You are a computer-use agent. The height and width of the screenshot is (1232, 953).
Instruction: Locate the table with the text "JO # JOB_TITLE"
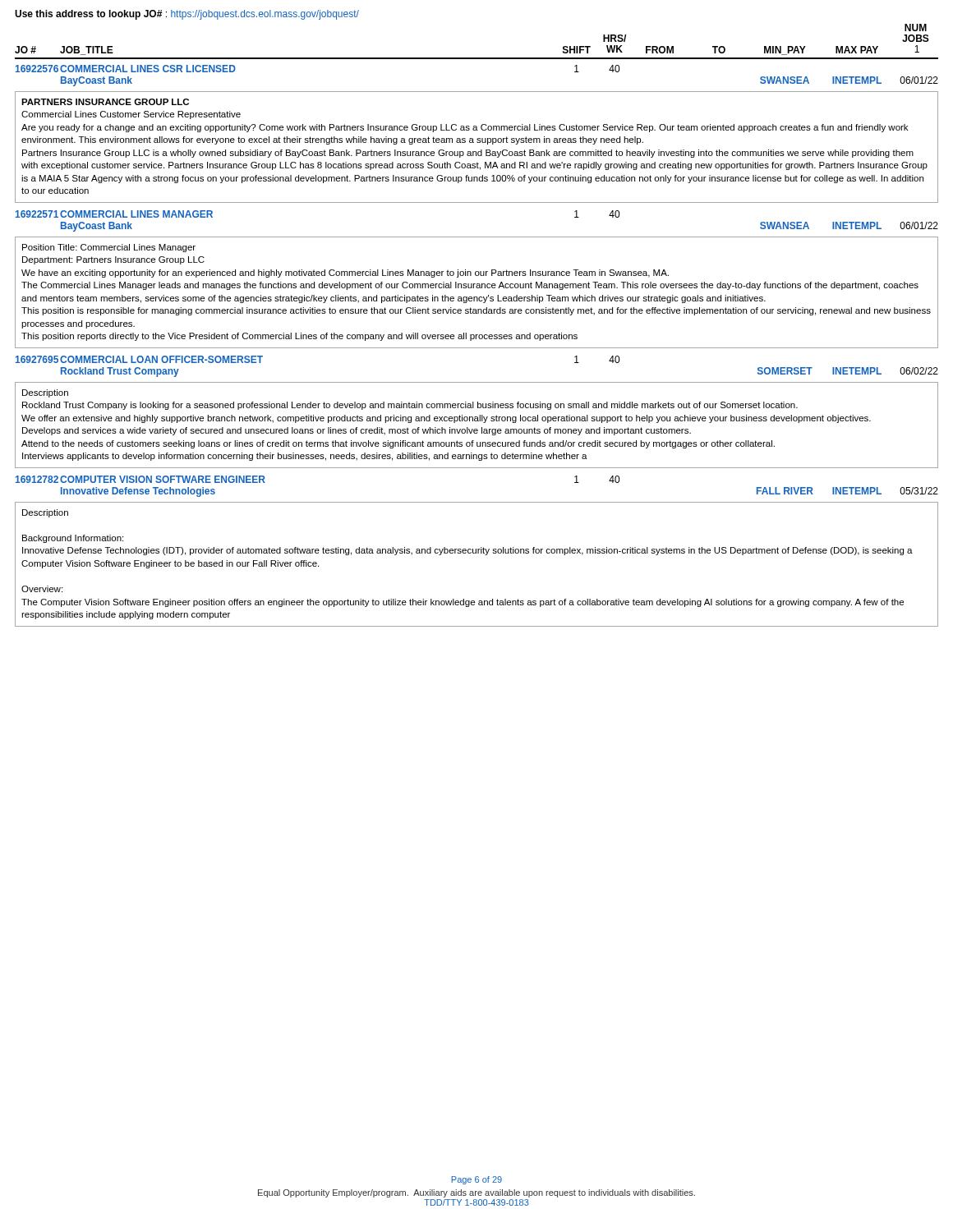click(x=476, y=41)
